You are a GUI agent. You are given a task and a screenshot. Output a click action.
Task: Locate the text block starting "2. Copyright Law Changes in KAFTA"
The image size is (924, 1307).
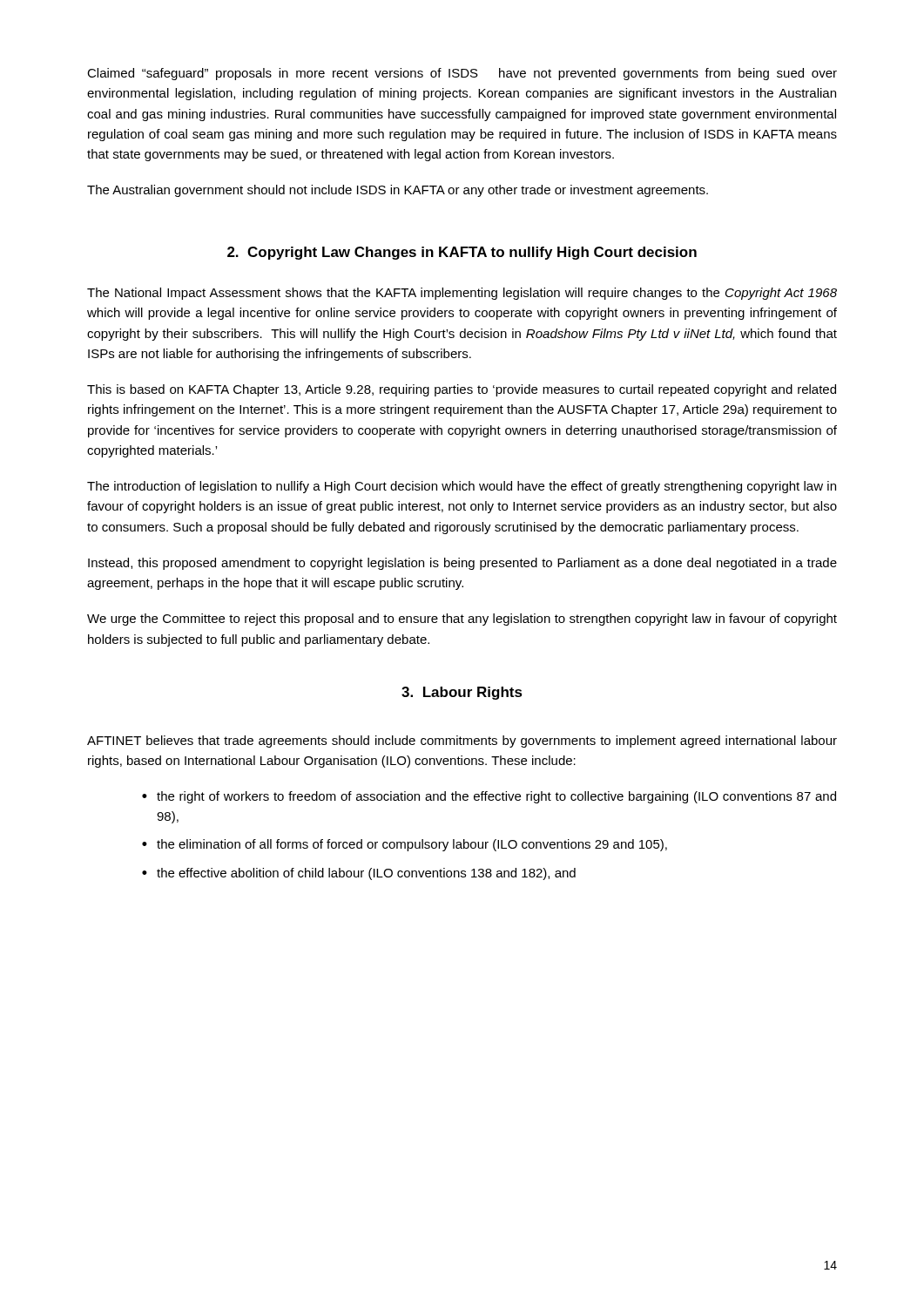pyautogui.click(x=462, y=252)
